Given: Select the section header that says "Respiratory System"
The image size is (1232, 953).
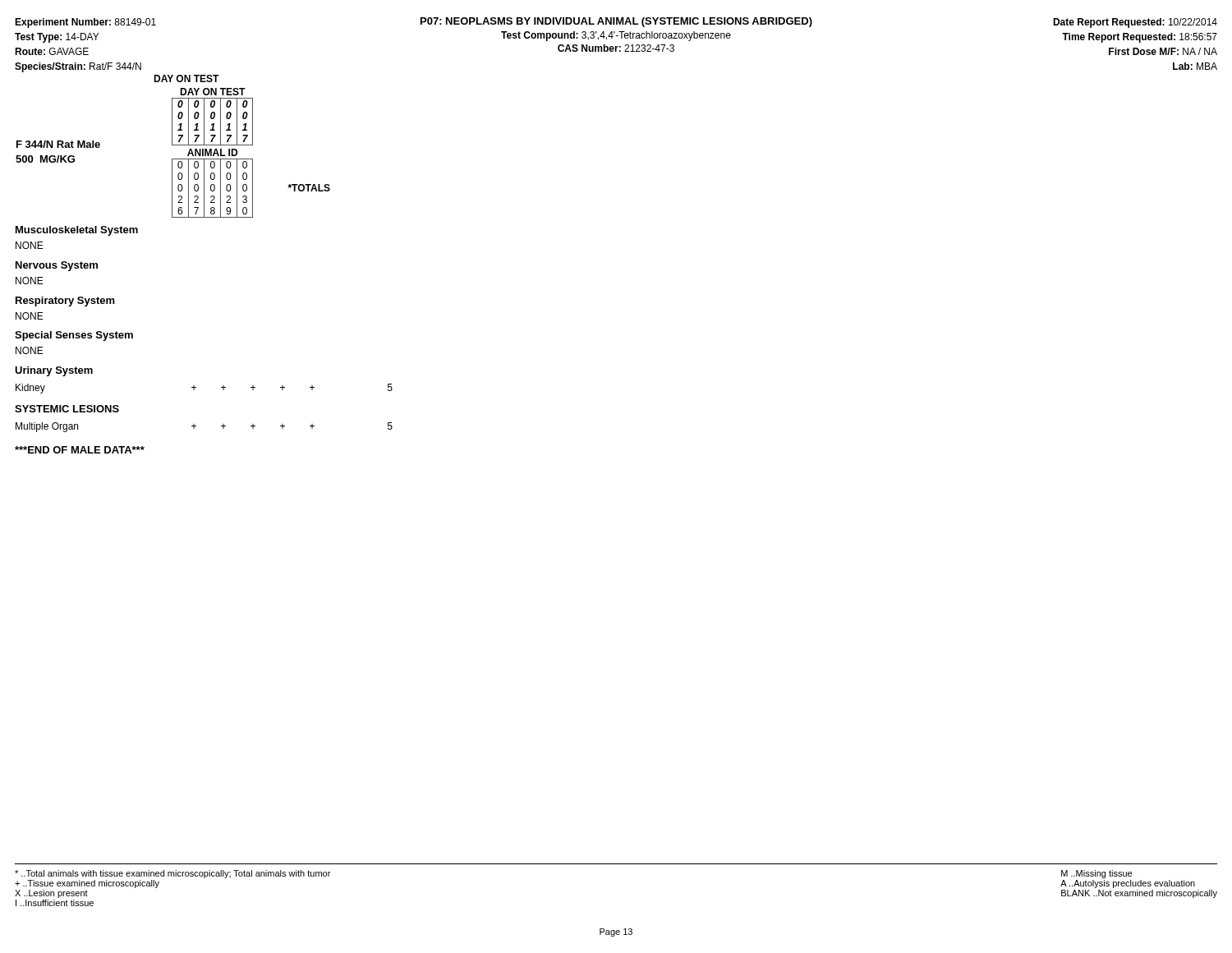Looking at the screenshot, I should click(65, 300).
